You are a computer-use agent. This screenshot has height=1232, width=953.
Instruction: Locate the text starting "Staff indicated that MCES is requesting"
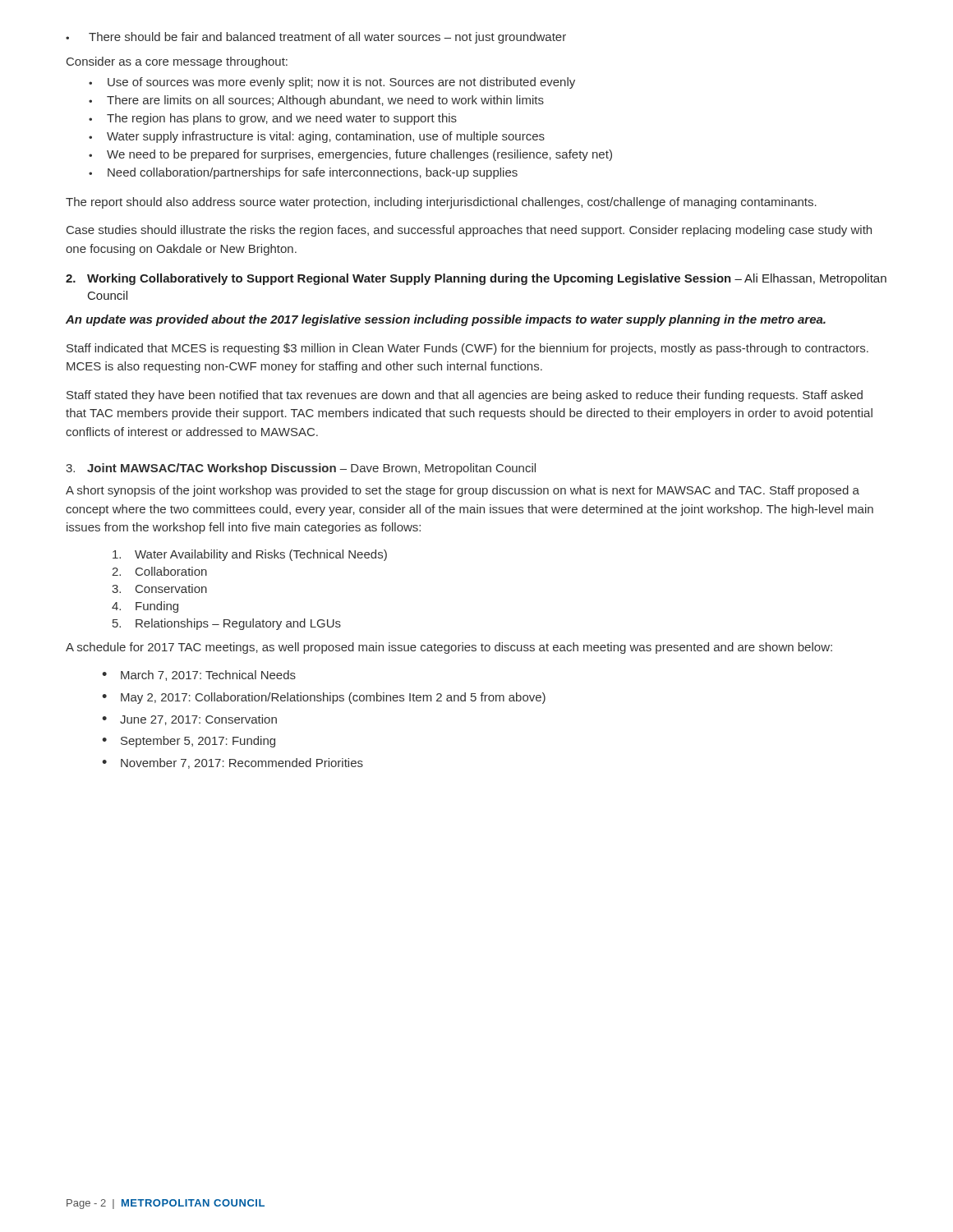click(467, 357)
